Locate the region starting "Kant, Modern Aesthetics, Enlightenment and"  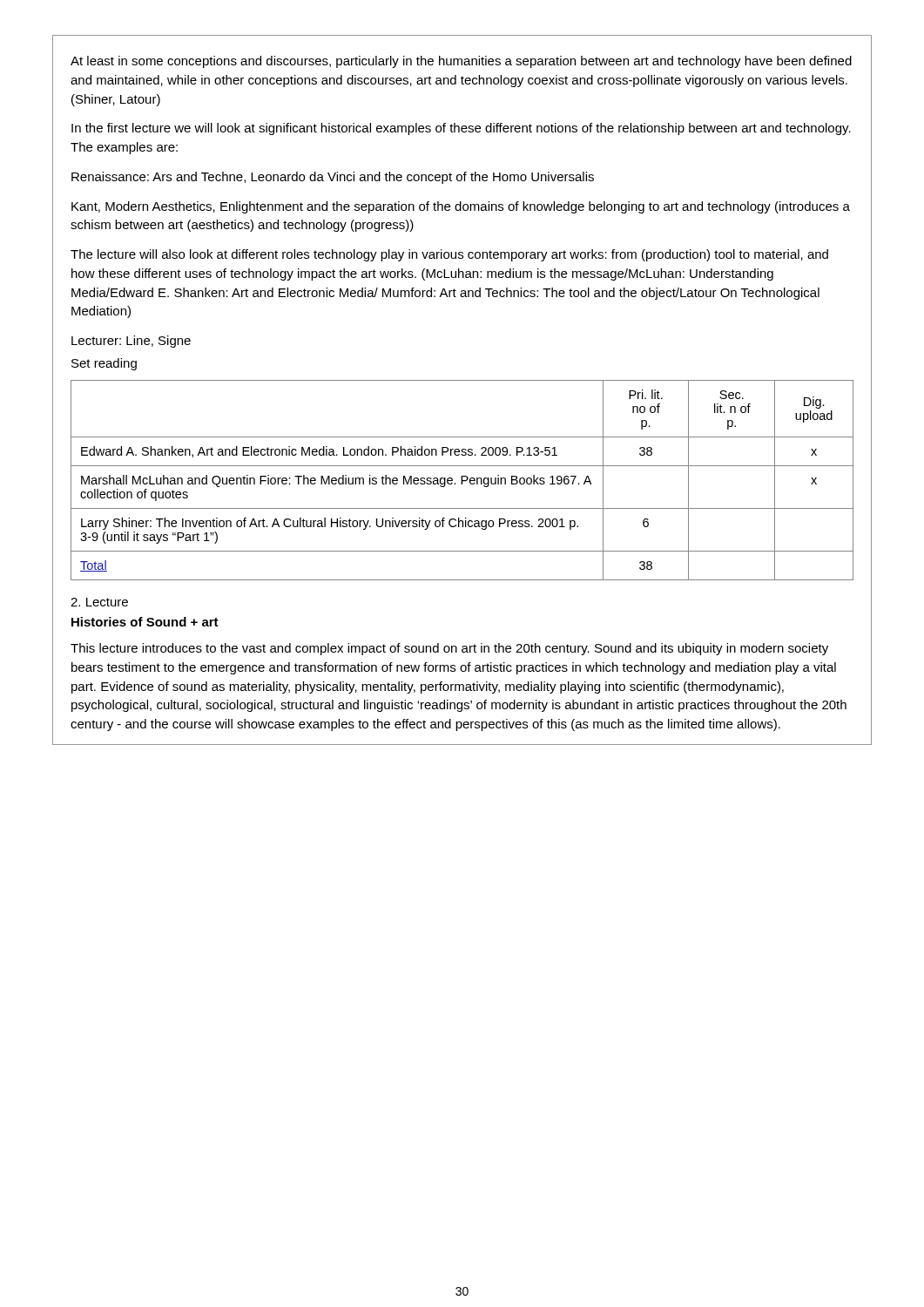(460, 215)
